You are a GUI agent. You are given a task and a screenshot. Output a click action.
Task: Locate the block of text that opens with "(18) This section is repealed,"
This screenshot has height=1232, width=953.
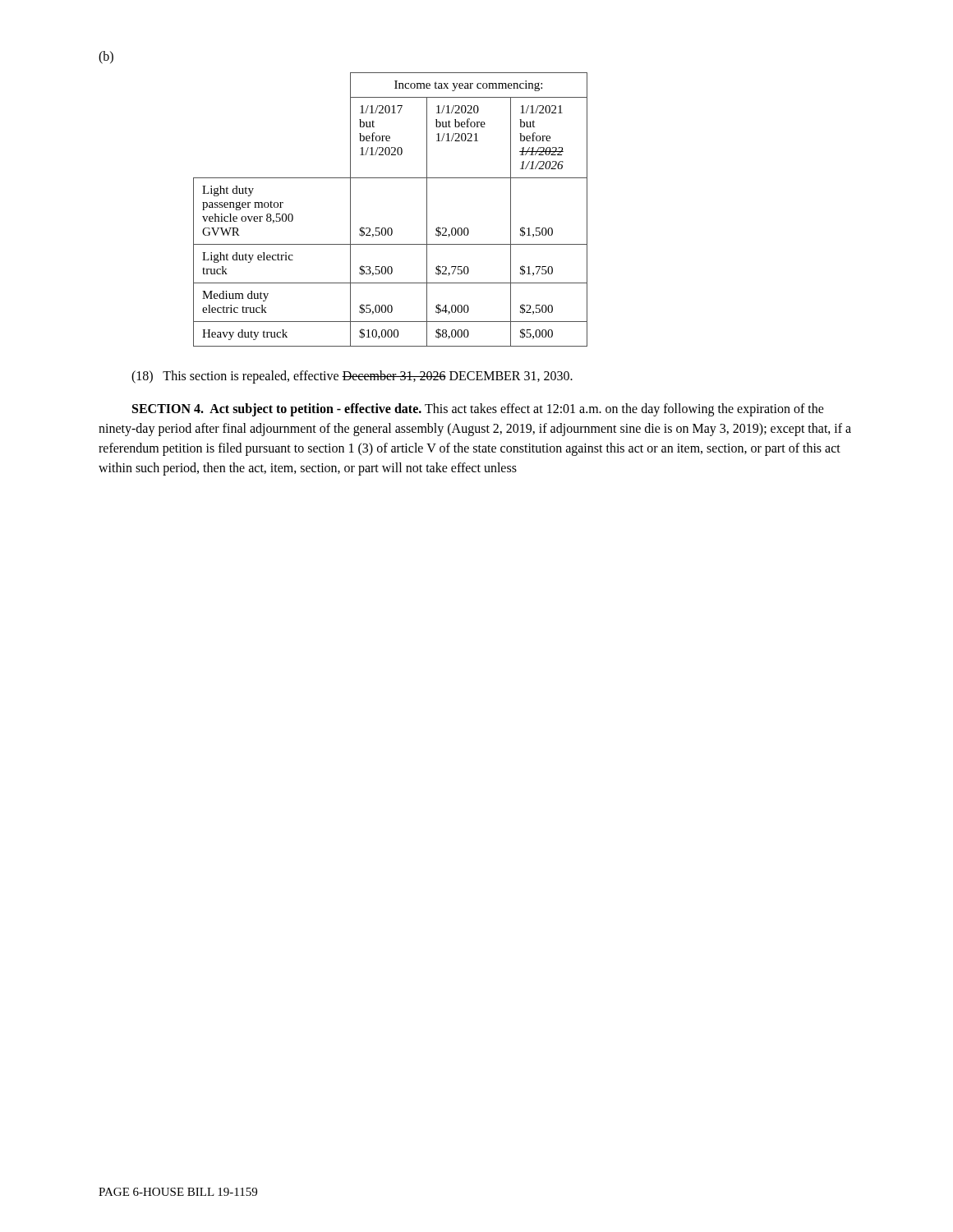pyautogui.click(x=352, y=376)
